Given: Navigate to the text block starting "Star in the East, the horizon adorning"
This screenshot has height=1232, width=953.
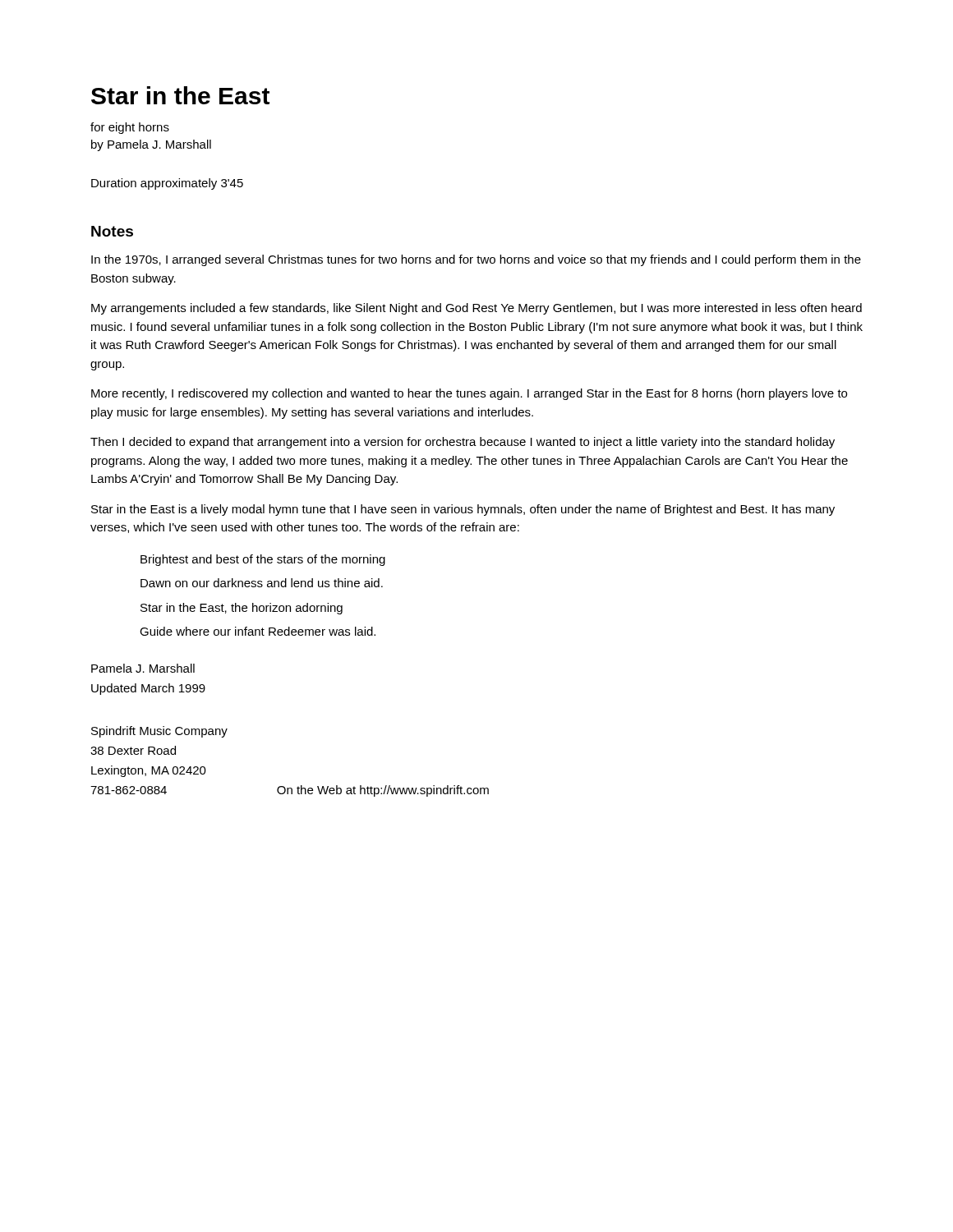Looking at the screenshot, I should tap(241, 607).
